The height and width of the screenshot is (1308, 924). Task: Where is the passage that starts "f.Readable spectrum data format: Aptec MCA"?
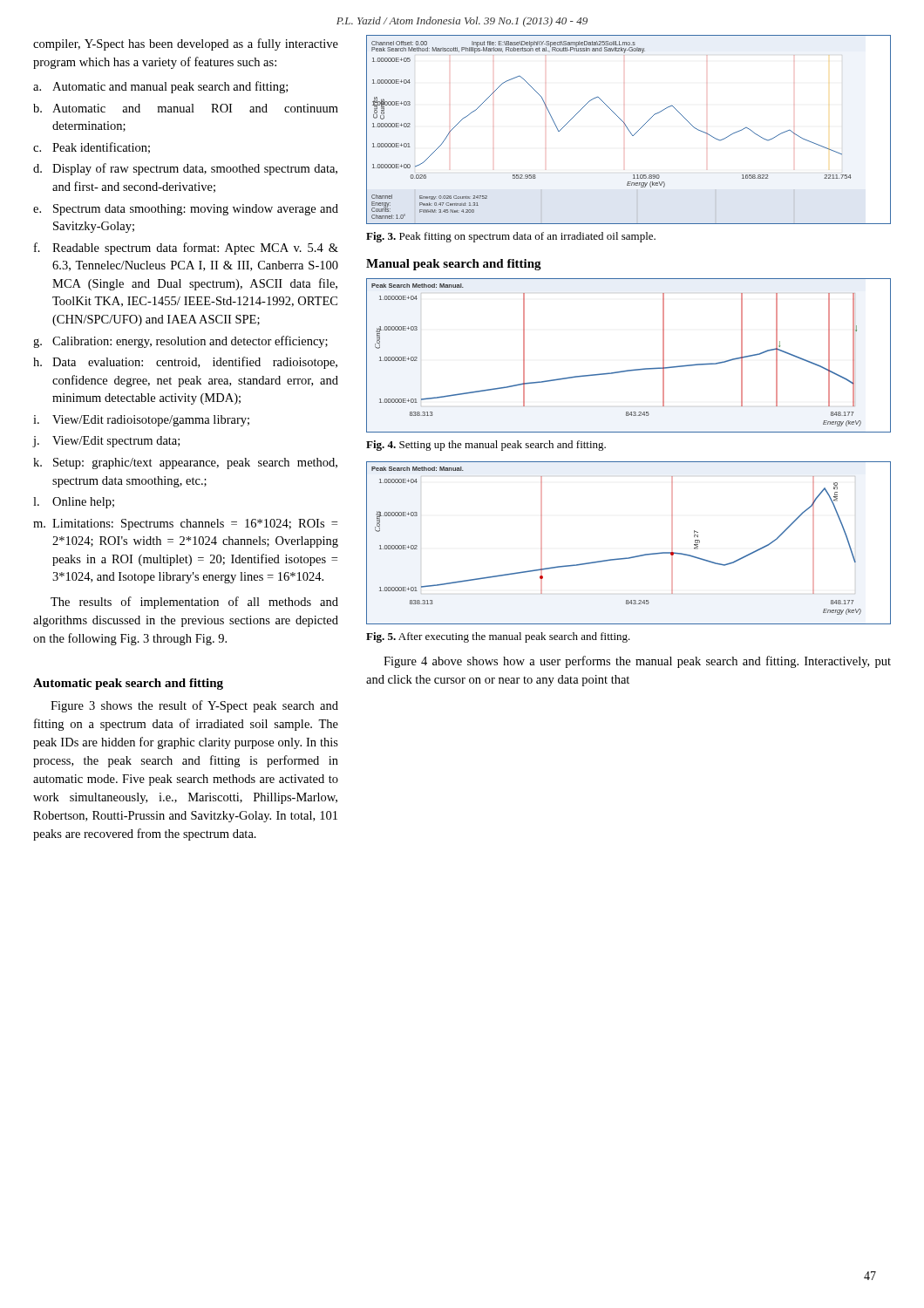pos(186,283)
